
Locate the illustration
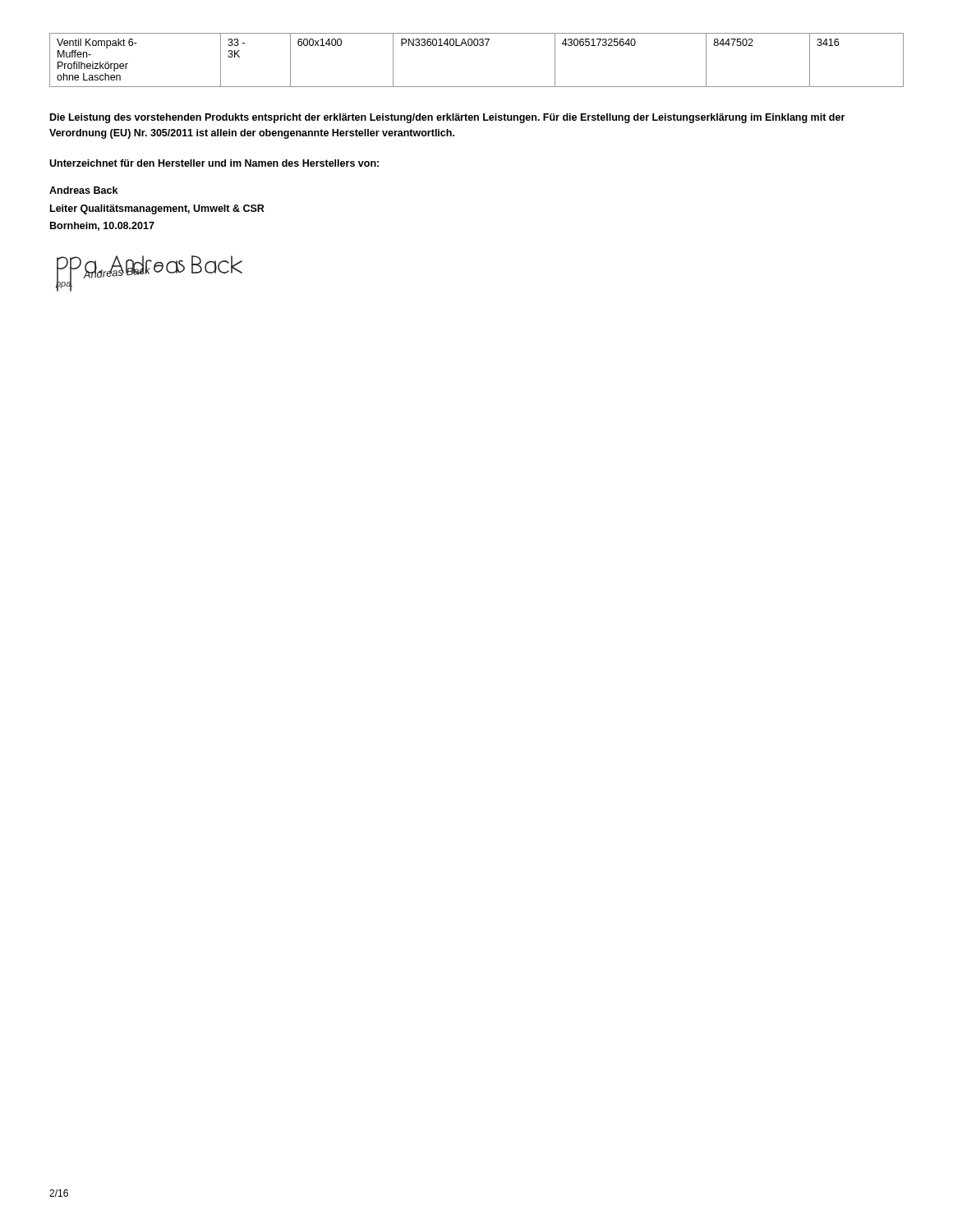coord(476,276)
